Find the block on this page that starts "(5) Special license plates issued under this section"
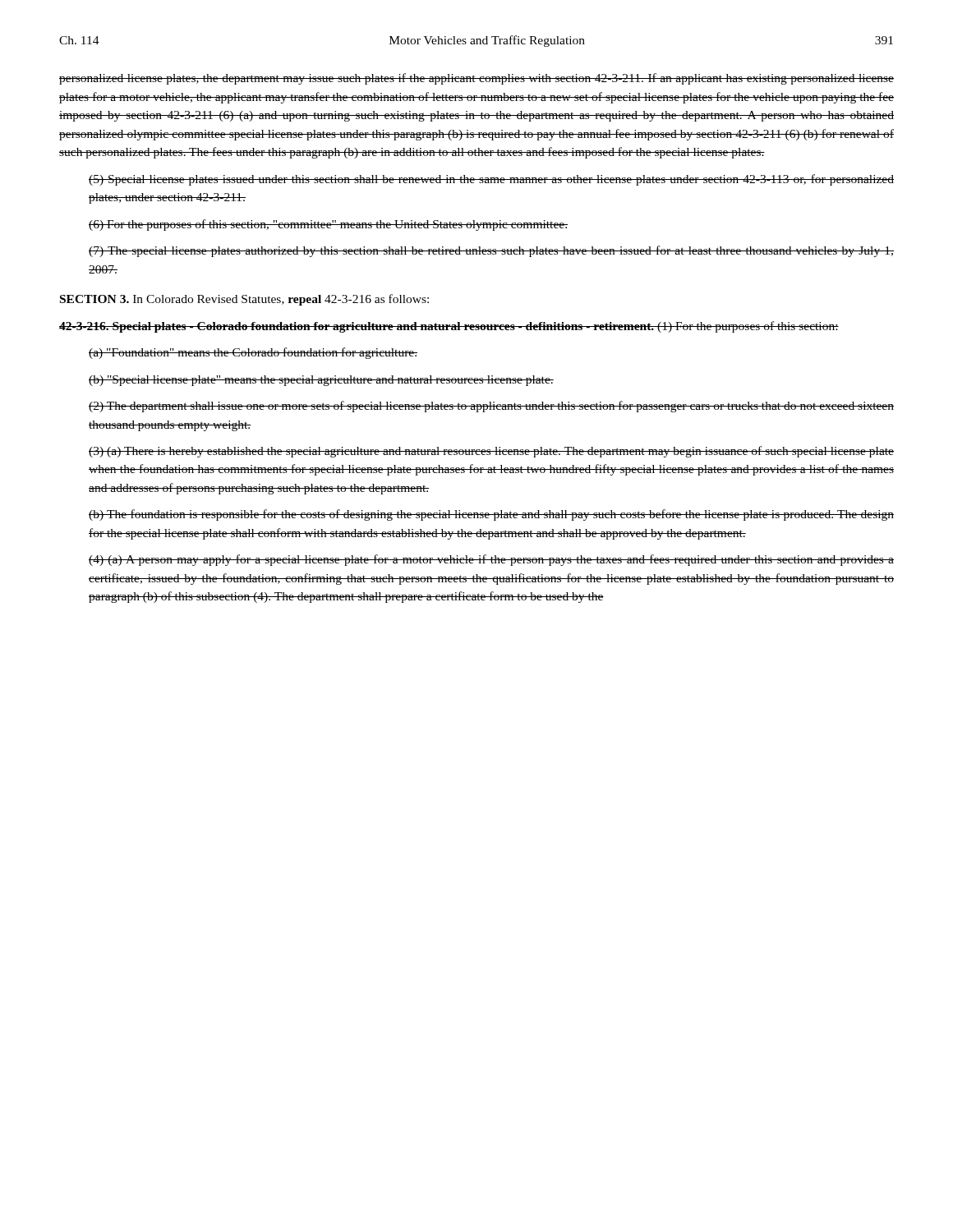Image resolution: width=953 pixels, height=1232 pixels. coord(491,188)
